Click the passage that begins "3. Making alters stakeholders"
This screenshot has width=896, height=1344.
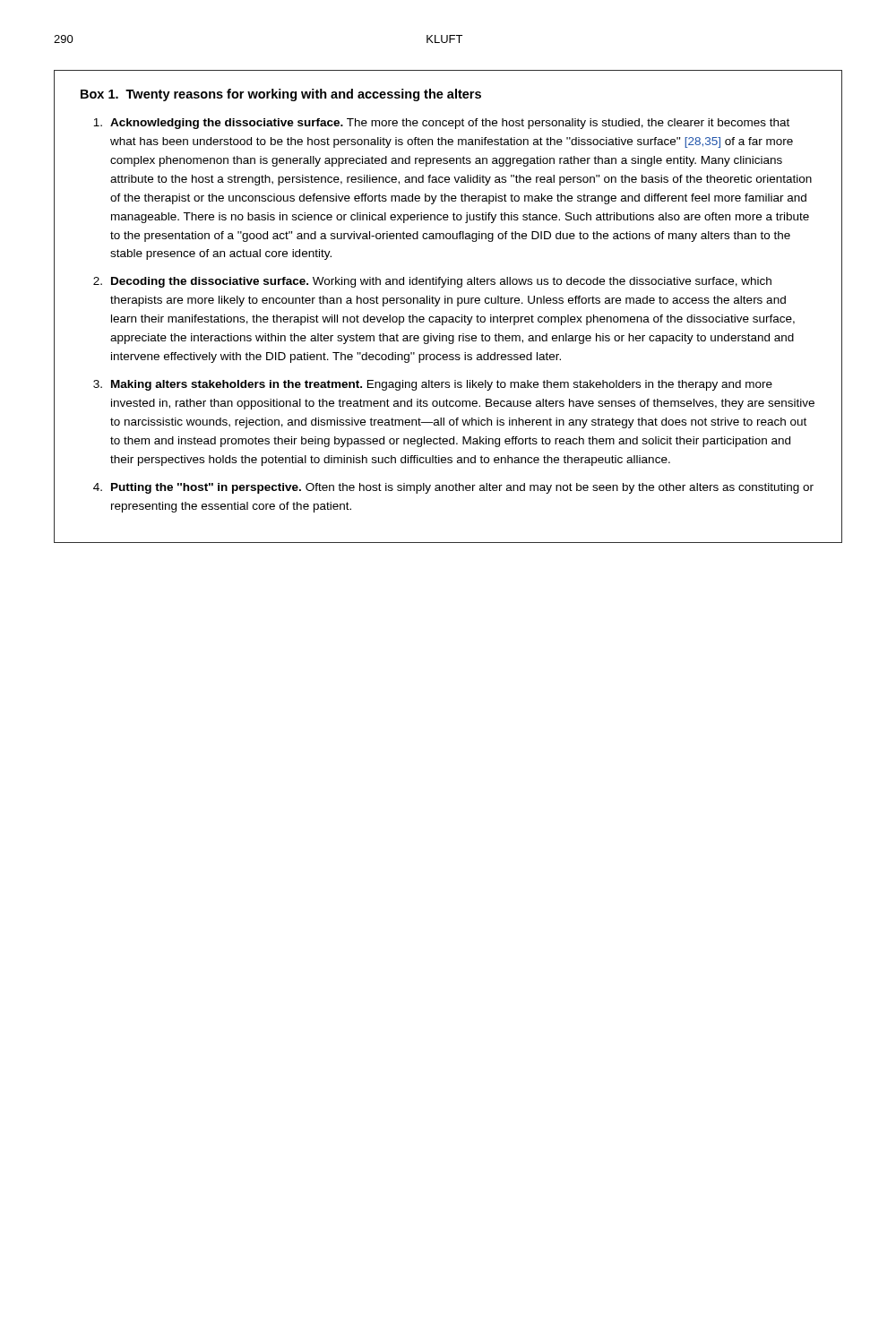click(x=448, y=422)
